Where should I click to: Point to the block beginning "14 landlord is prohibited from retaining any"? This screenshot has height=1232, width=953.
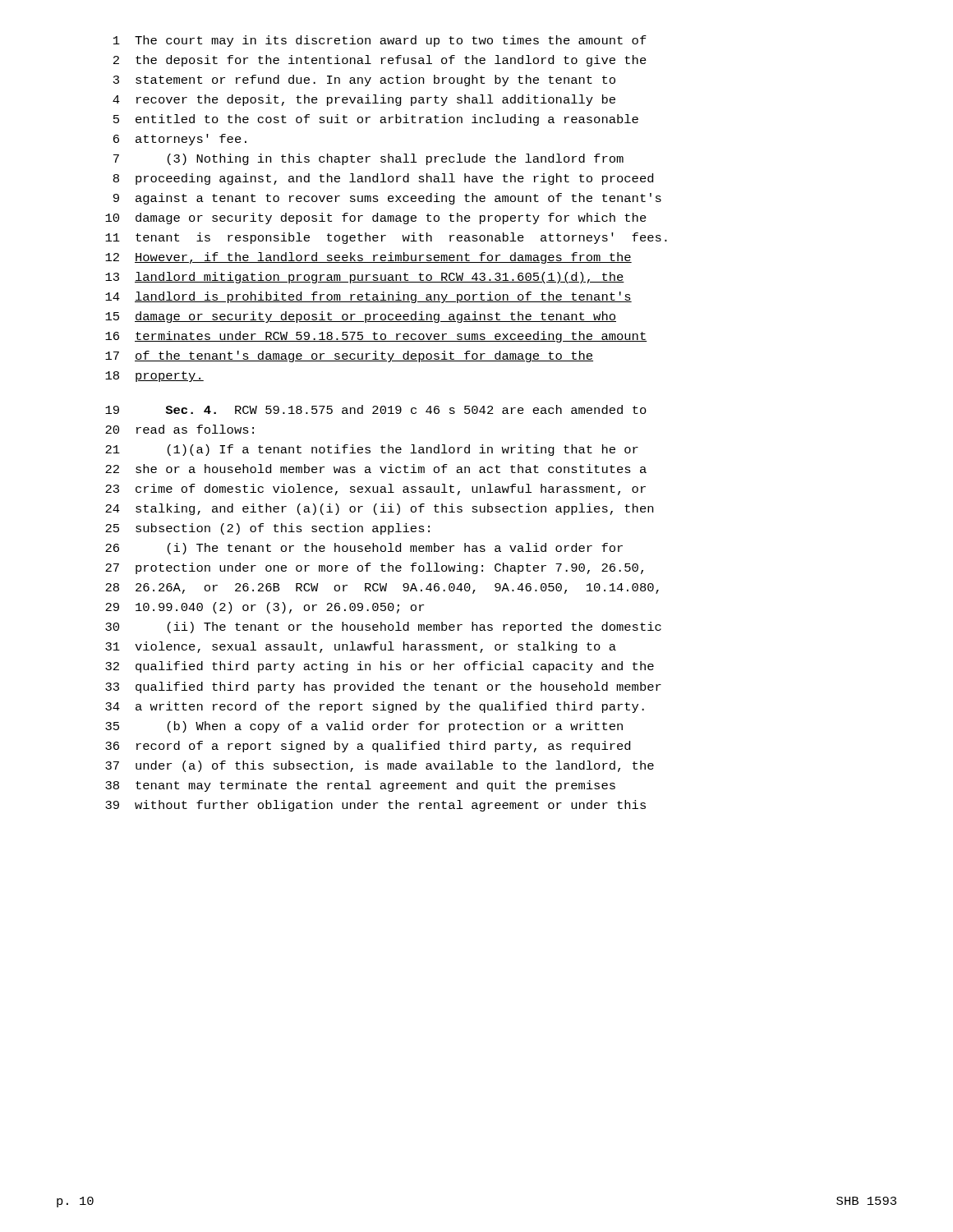pos(360,298)
